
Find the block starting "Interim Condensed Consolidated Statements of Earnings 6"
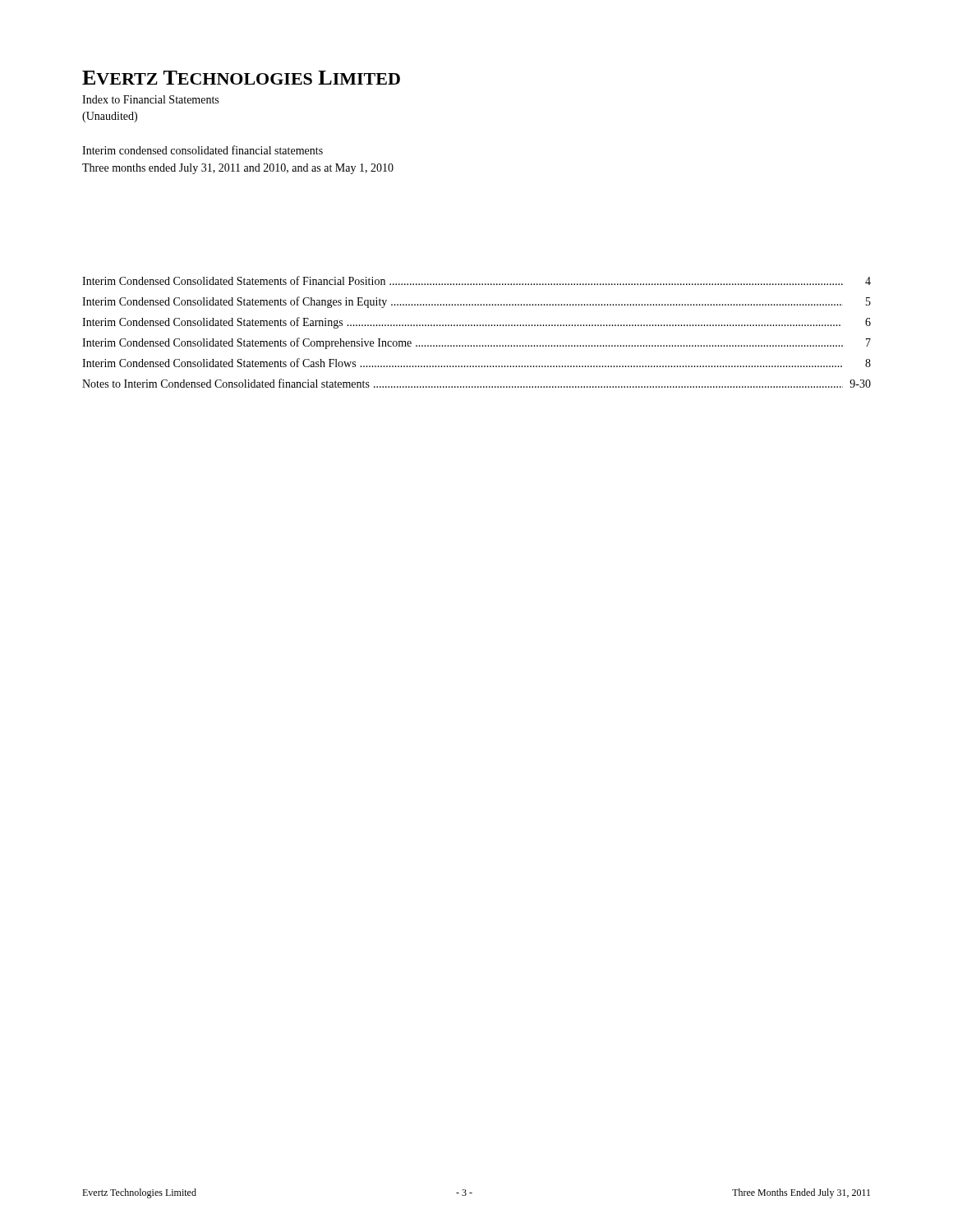coord(476,323)
